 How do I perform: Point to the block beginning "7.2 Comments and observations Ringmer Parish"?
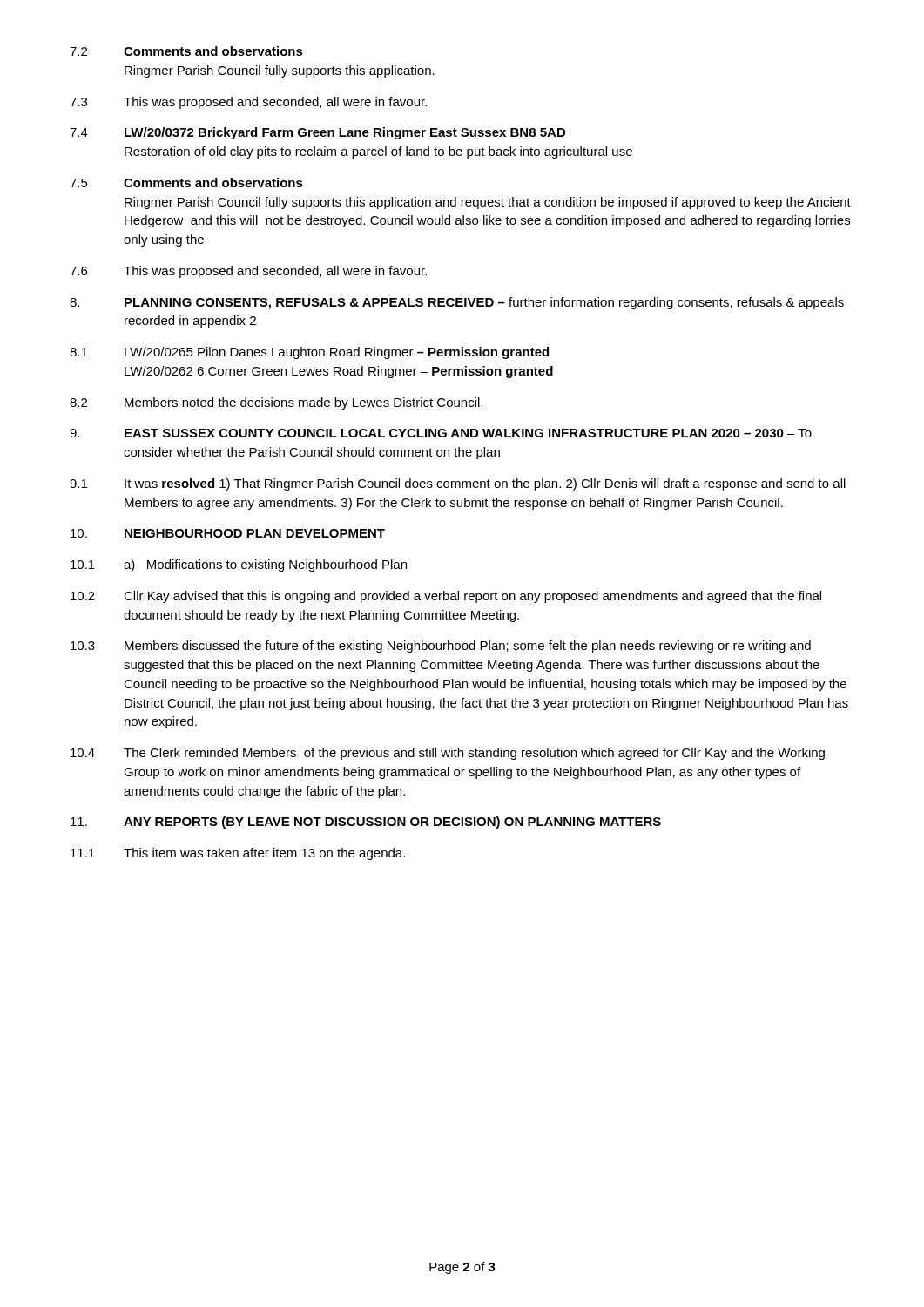coord(186,51)
